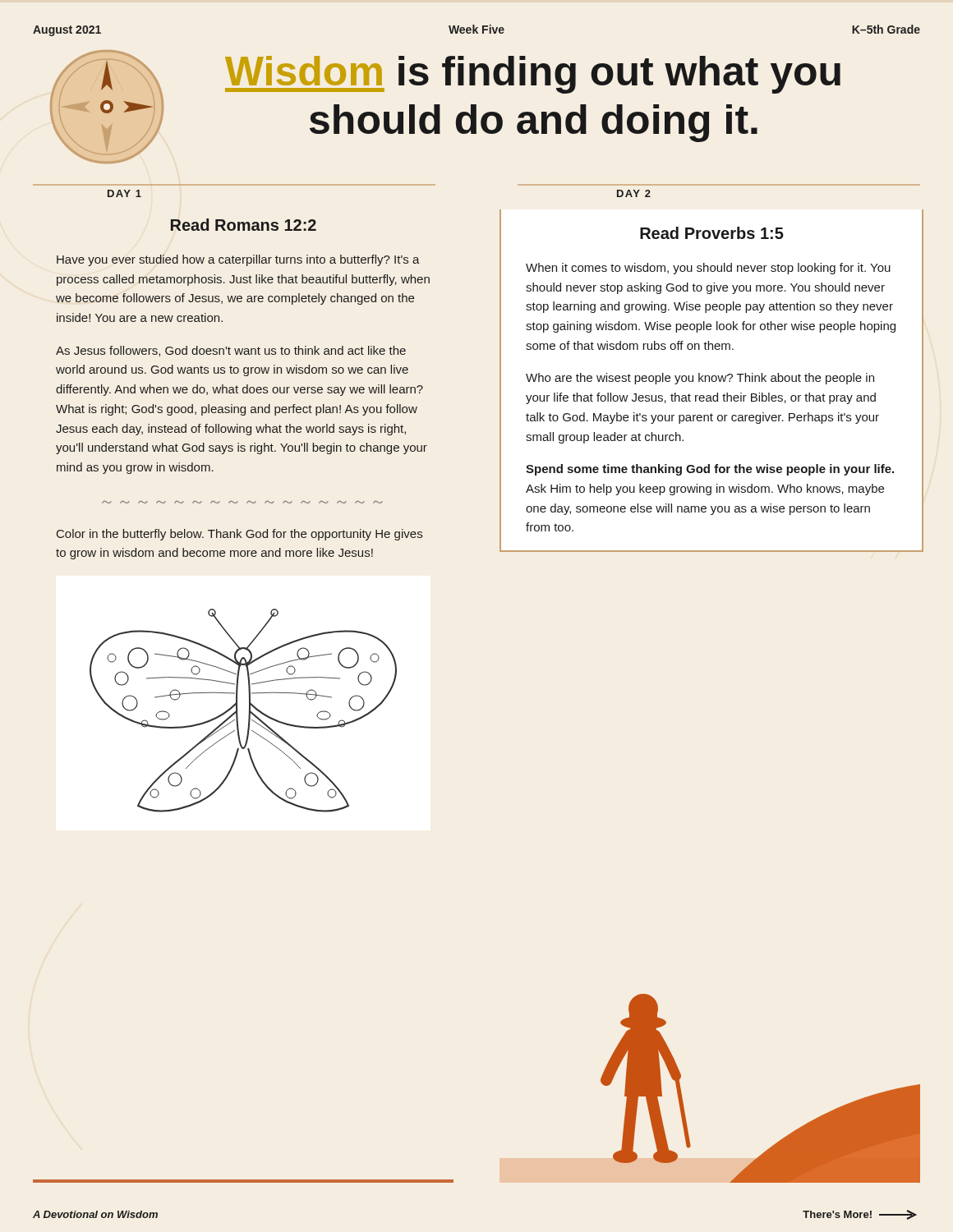Locate the title that opens with "Wisdom is finding"

click(x=534, y=96)
